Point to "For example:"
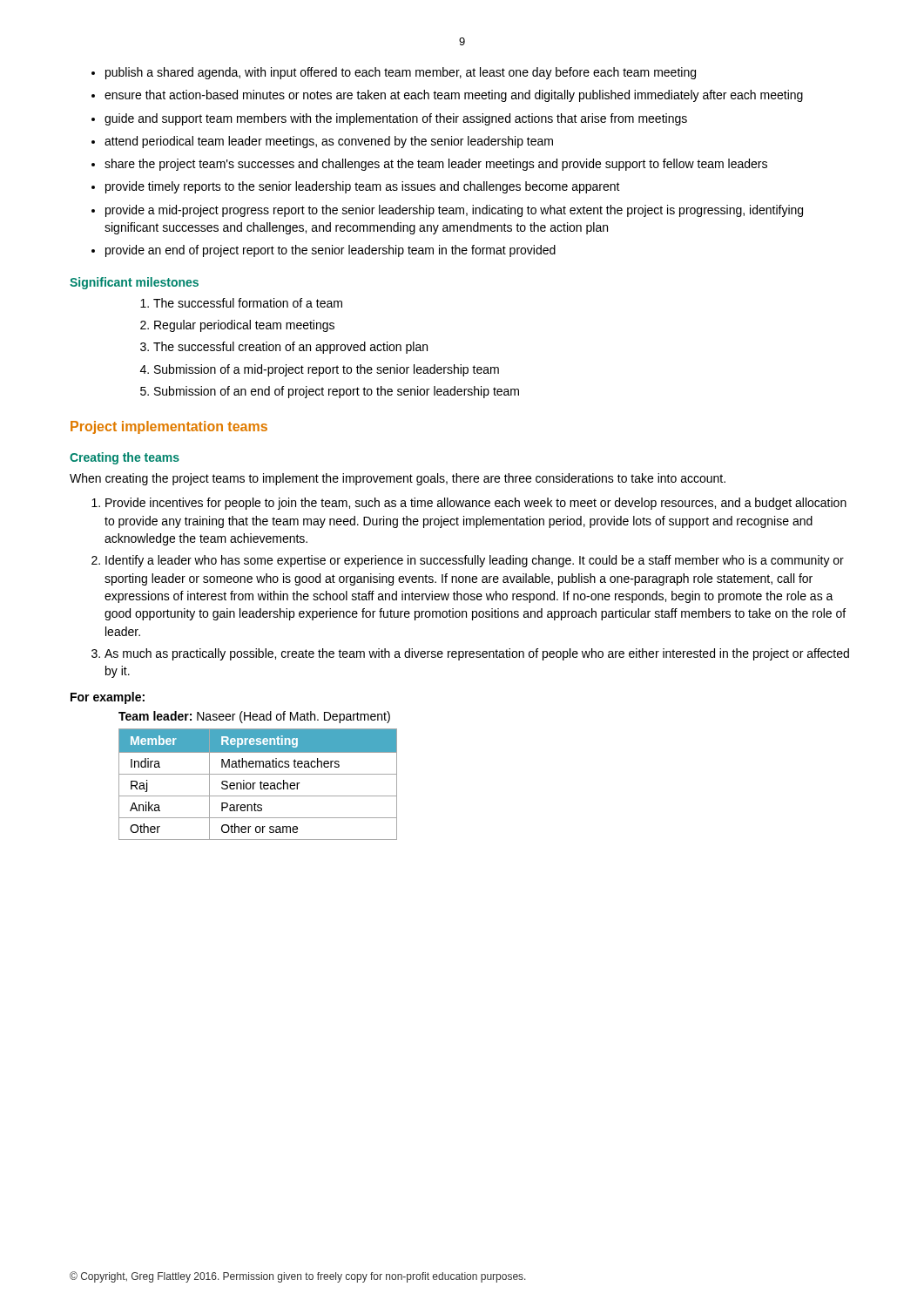Viewport: 924px width, 1307px height. click(x=108, y=697)
